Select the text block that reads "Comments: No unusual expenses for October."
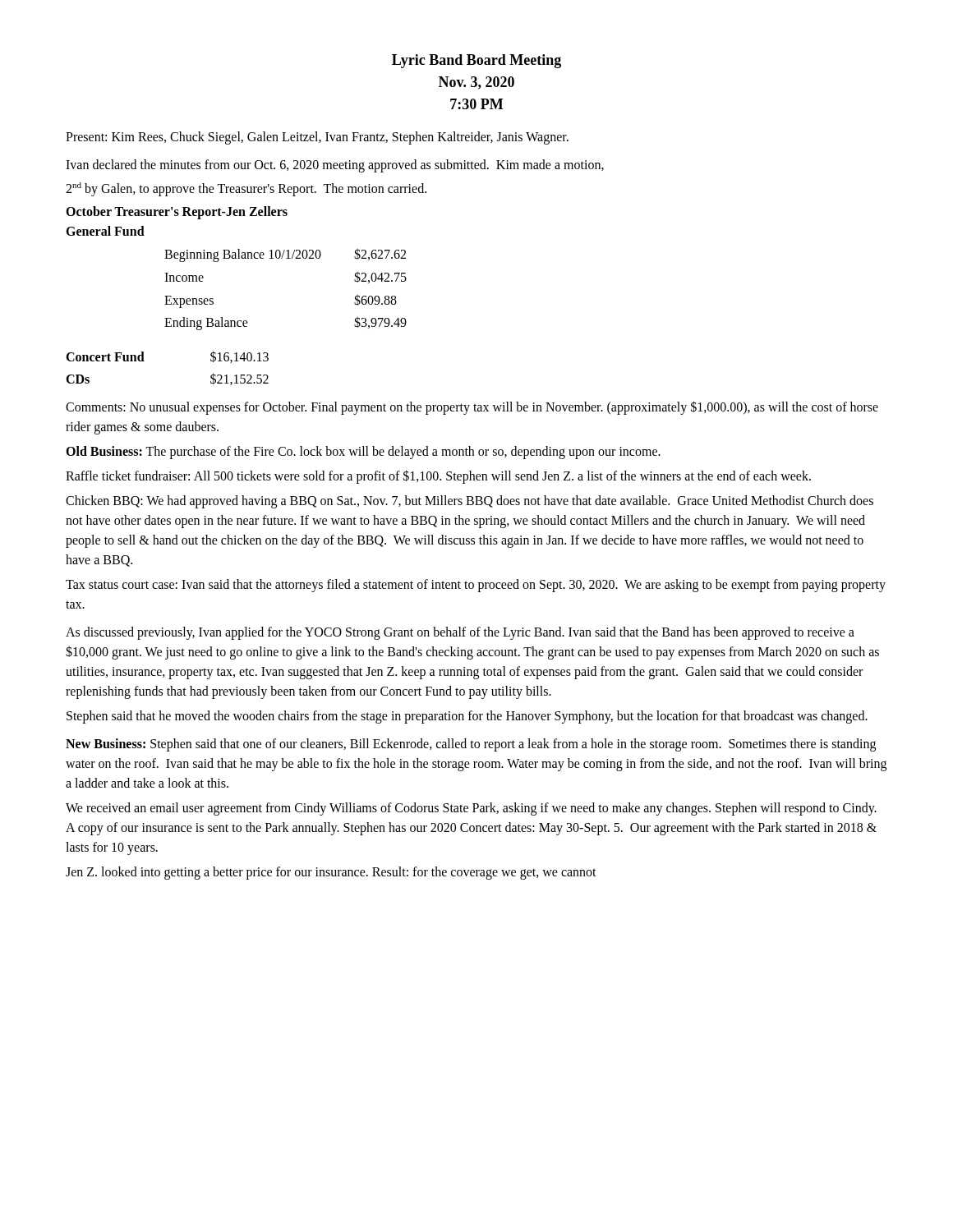Viewport: 953px width, 1232px height. 472,417
